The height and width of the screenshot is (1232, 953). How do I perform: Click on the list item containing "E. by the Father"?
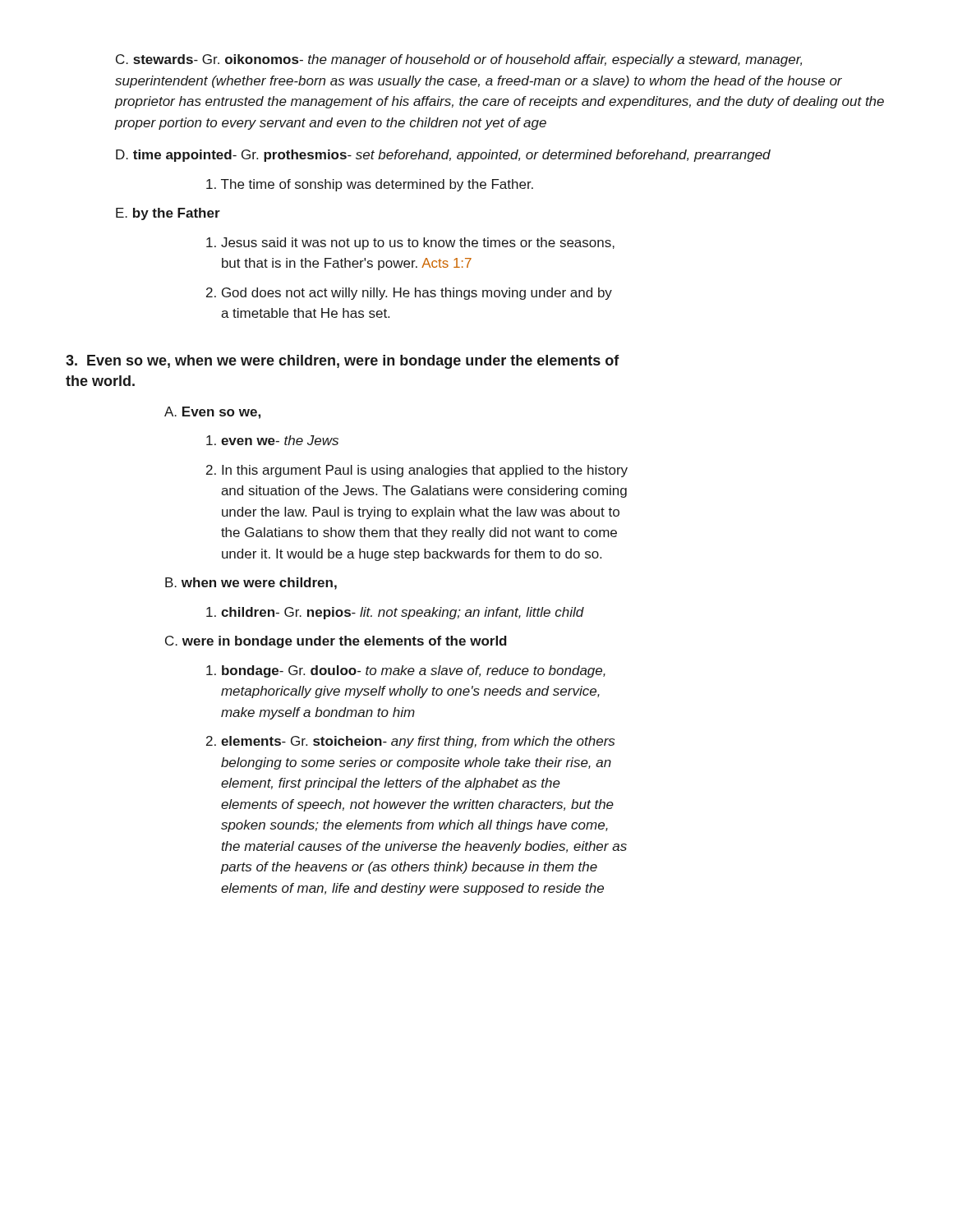click(x=167, y=213)
